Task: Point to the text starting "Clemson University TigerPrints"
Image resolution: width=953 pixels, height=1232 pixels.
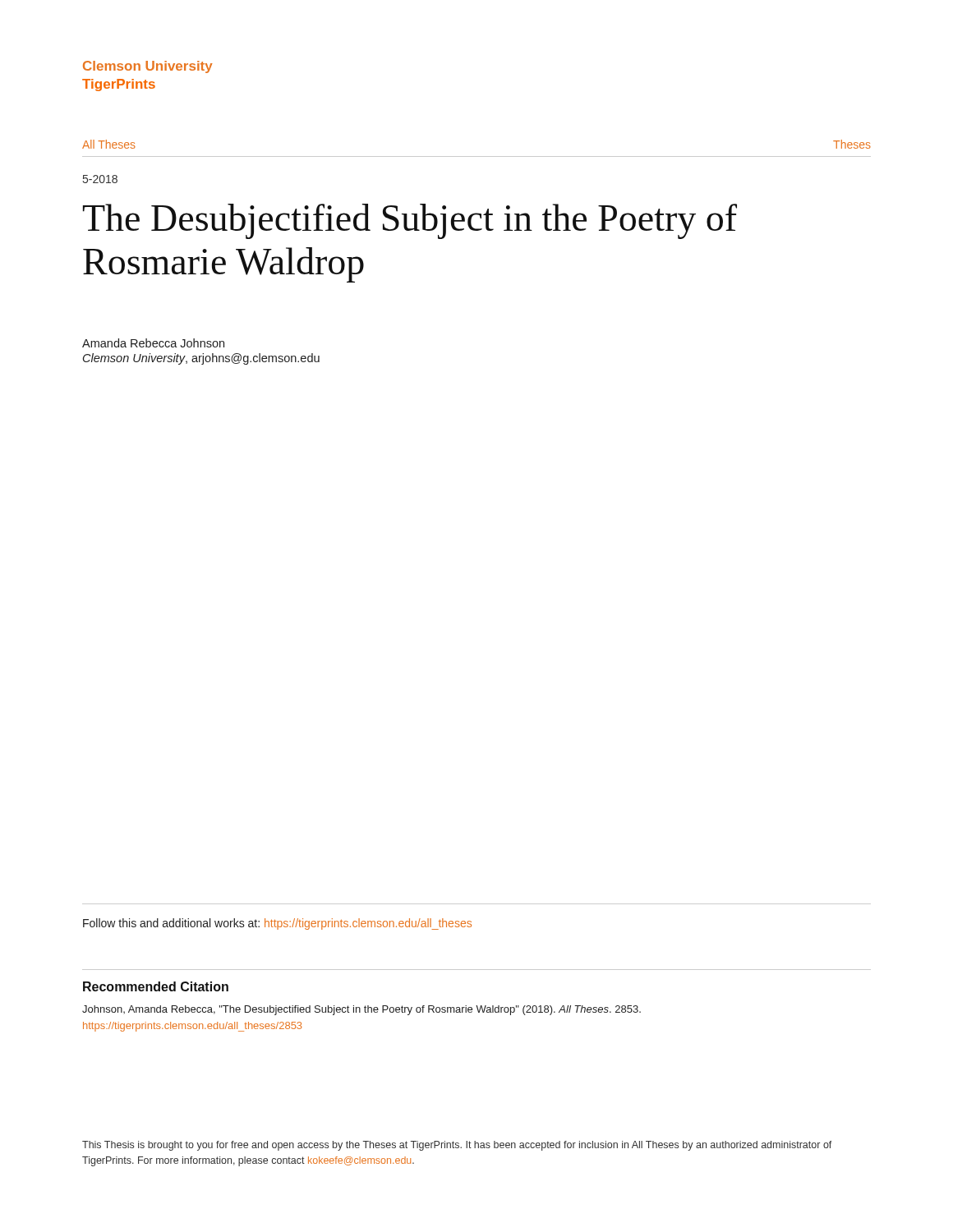Action: [147, 76]
